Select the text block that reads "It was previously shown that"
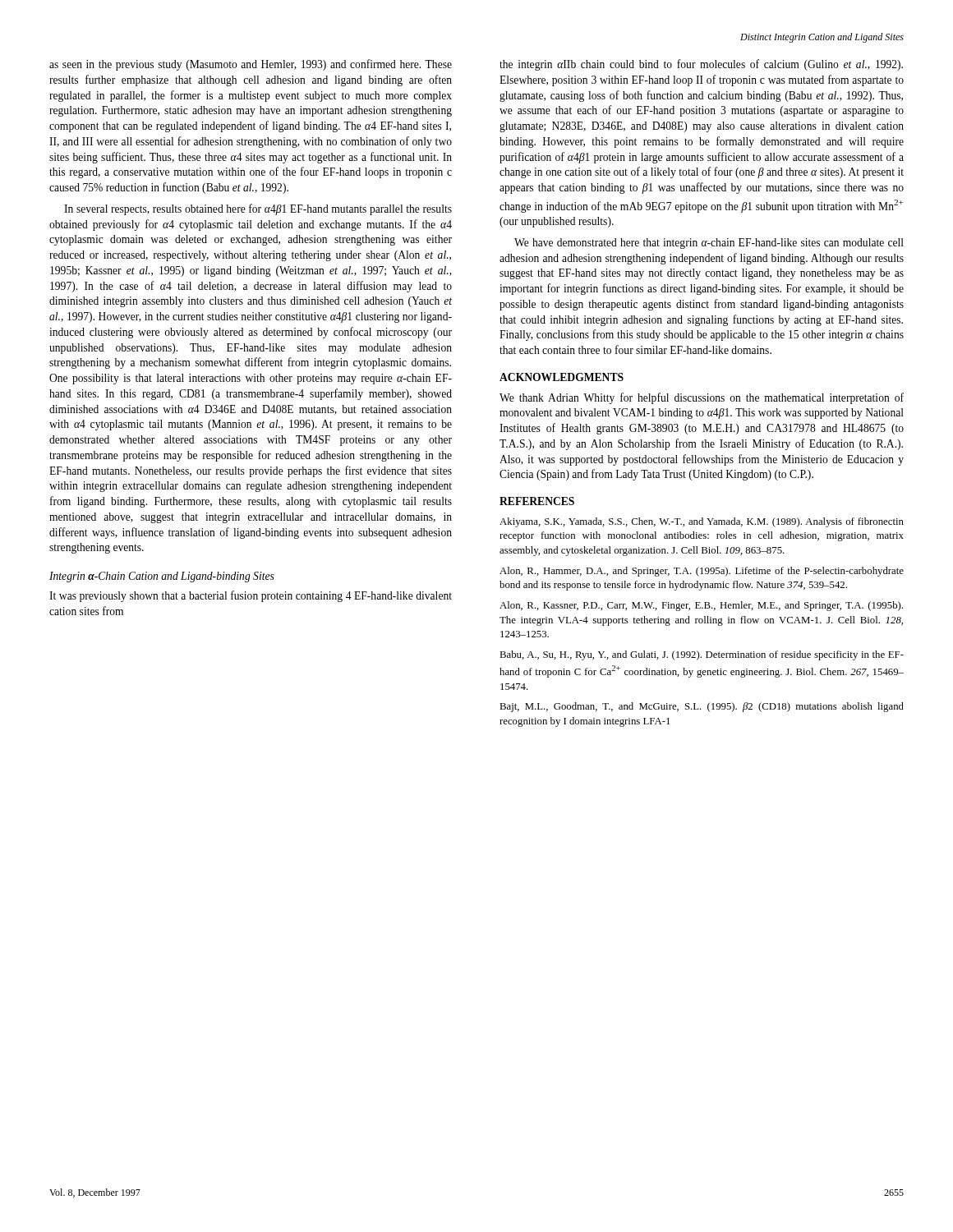This screenshot has width=953, height=1232. click(x=251, y=604)
